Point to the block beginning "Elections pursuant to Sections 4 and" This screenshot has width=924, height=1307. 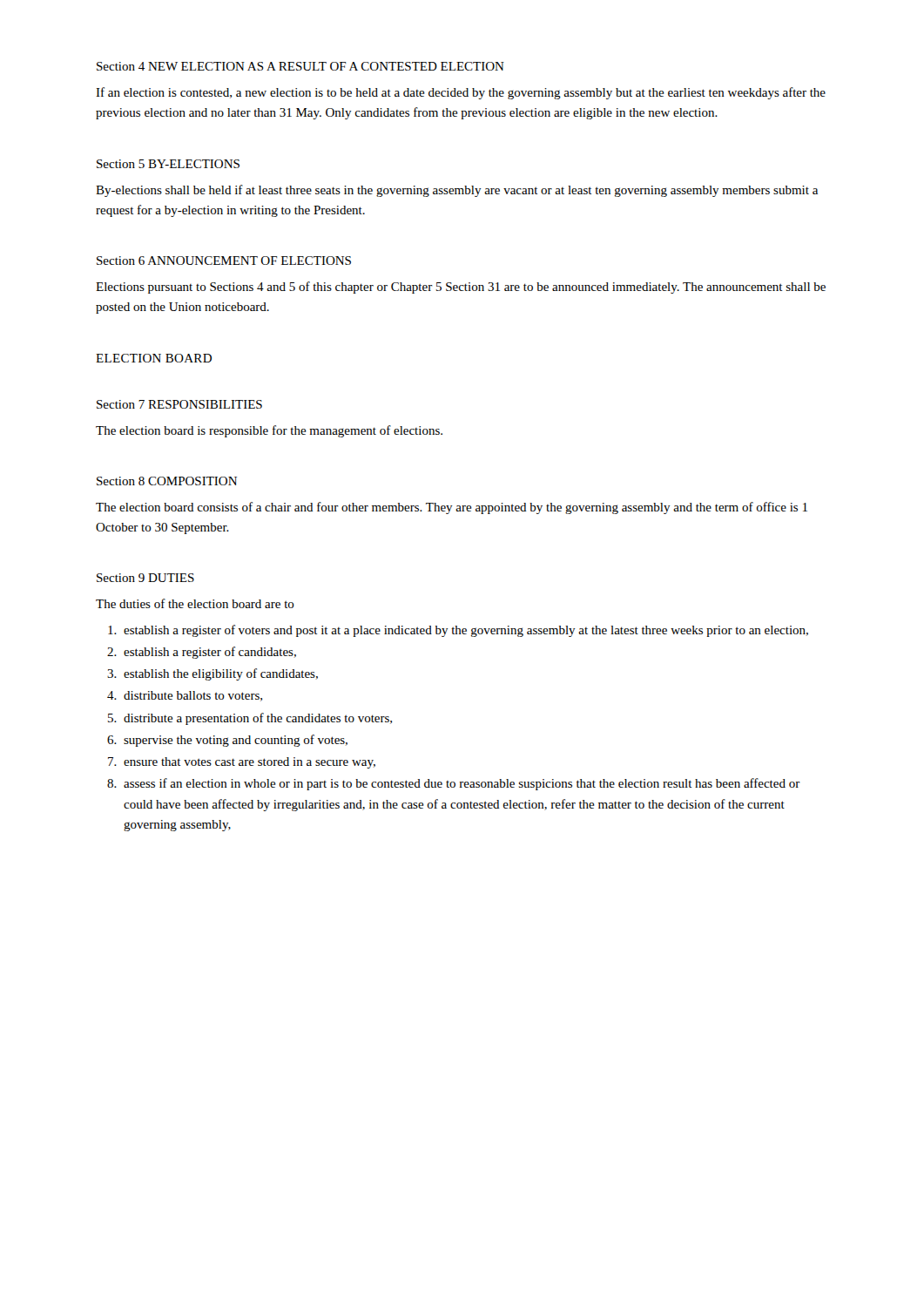(462, 297)
